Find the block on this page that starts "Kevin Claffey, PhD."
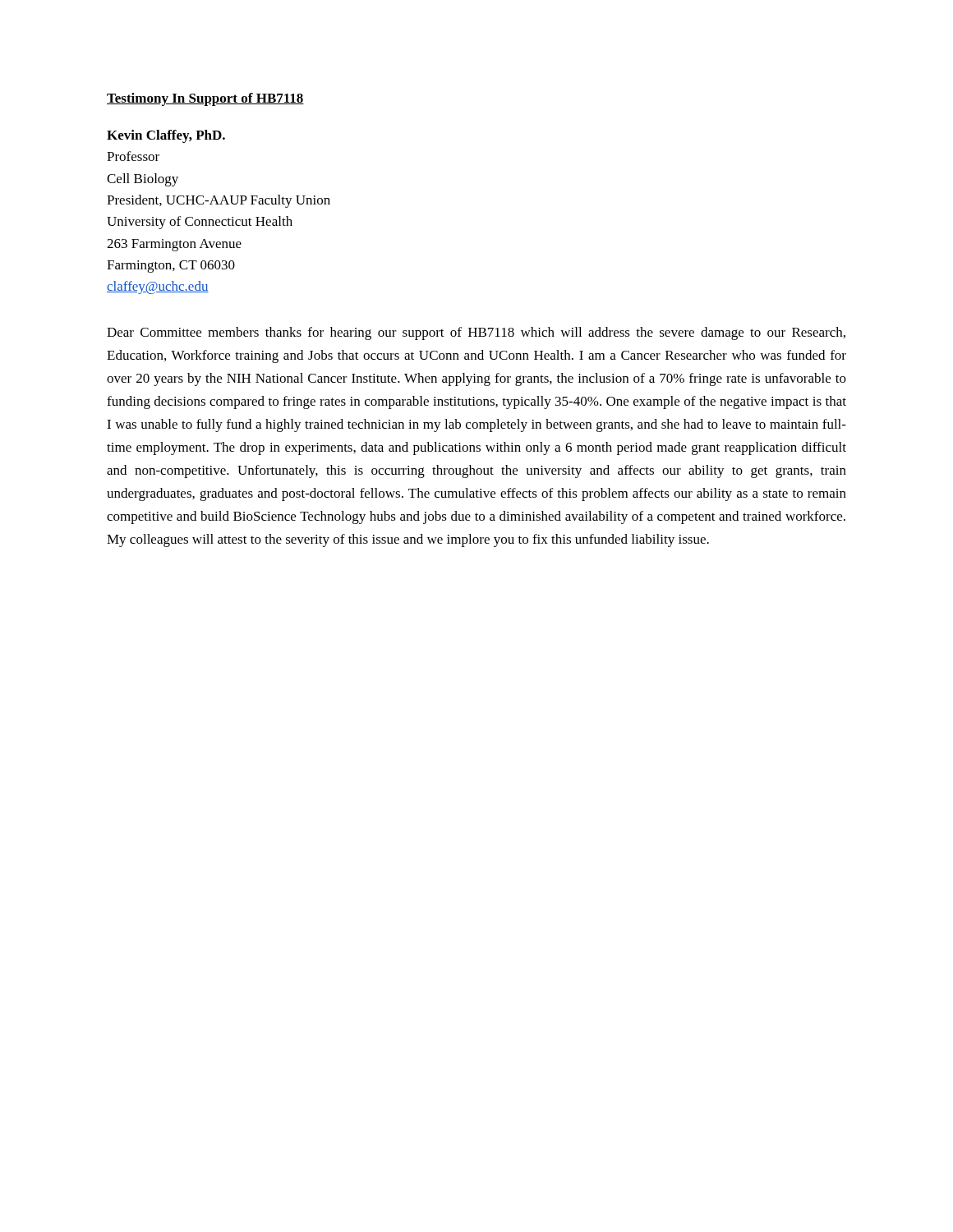This screenshot has height=1232, width=953. click(166, 136)
